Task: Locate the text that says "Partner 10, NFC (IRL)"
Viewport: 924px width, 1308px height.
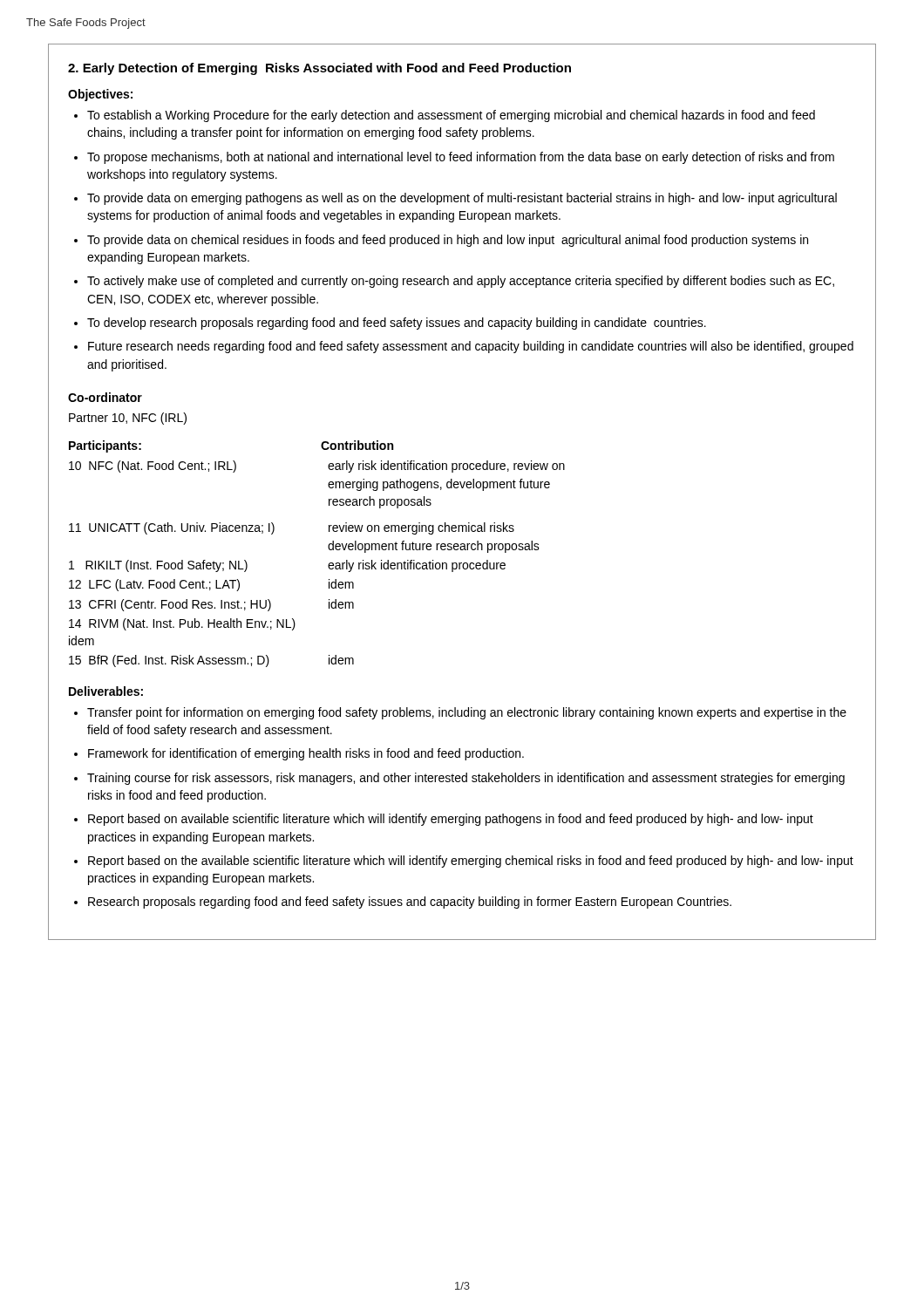Action: click(x=128, y=418)
